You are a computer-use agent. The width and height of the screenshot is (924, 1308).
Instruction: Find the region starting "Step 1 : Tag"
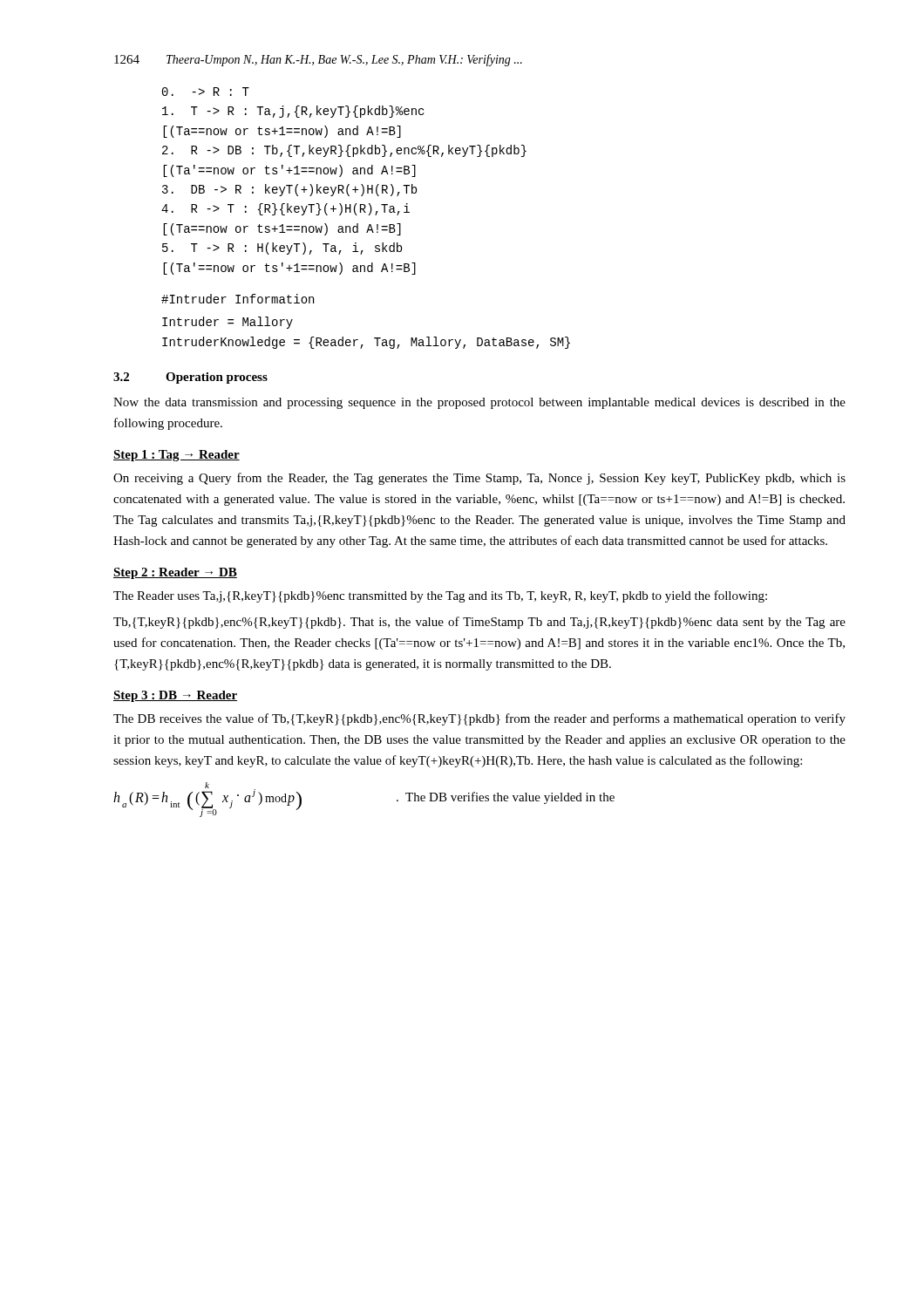point(479,499)
